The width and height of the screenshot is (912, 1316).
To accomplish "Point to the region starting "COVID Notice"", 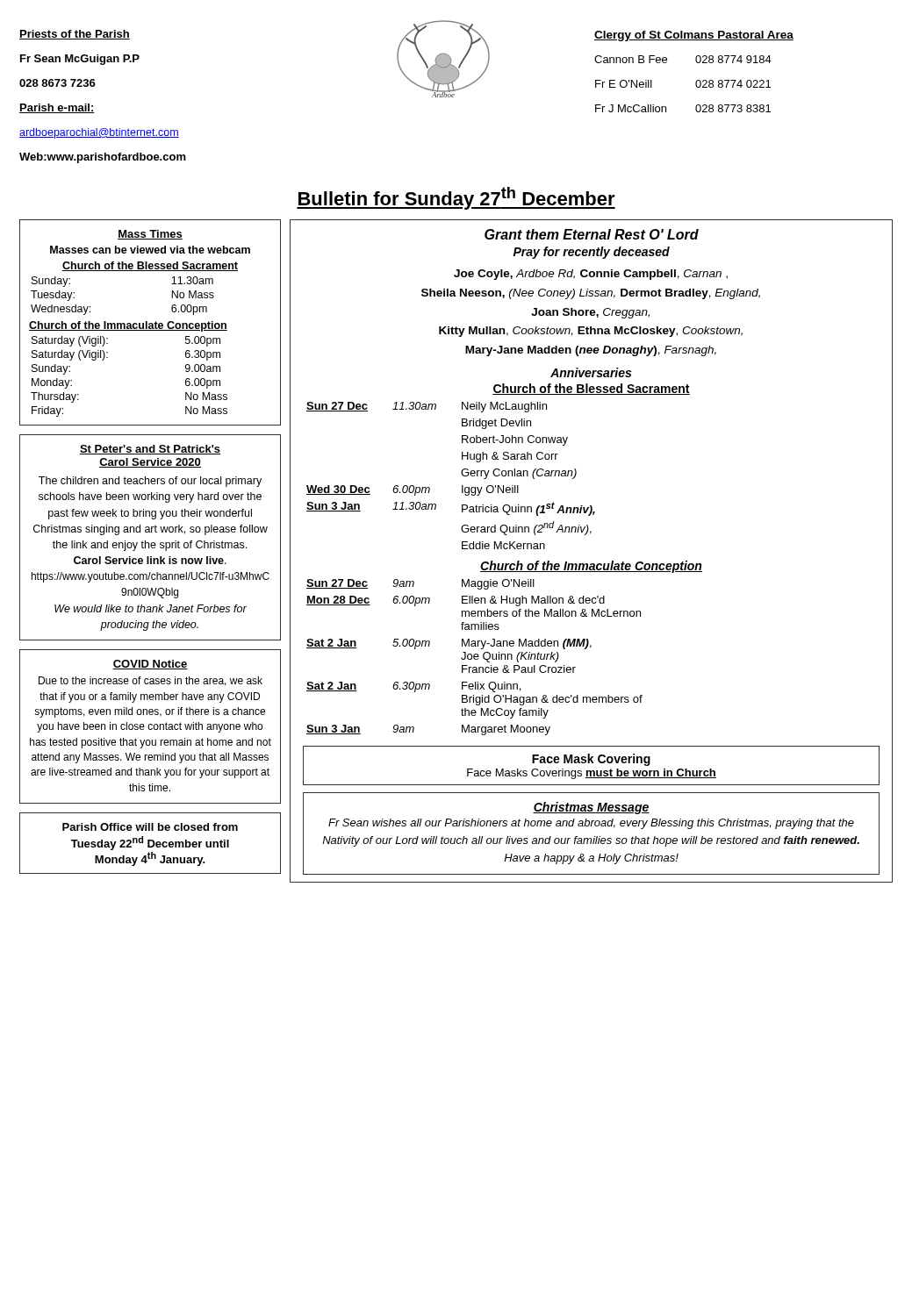I will 150,664.
